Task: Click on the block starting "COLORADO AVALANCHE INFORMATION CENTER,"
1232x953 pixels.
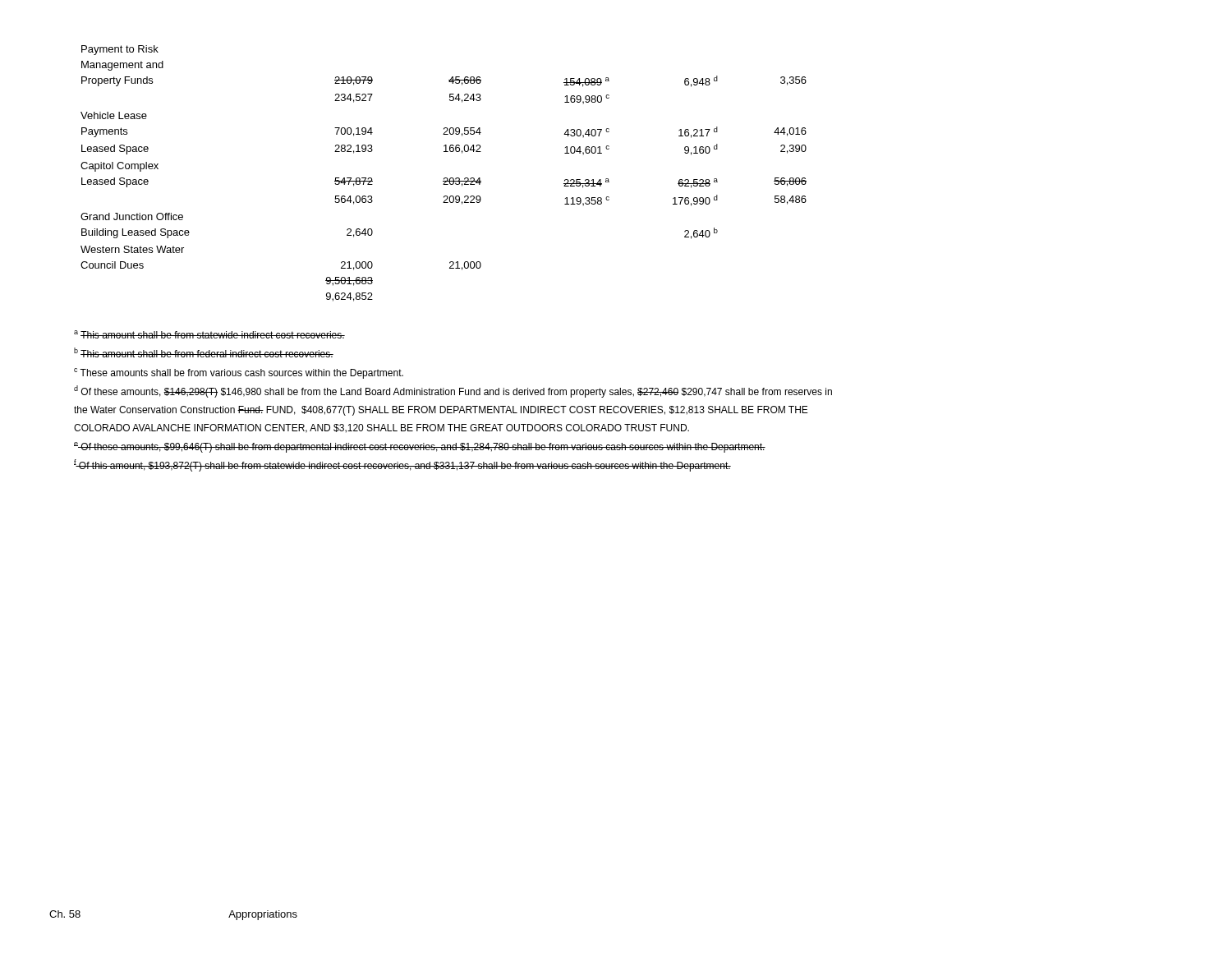Action: tap(382, 428)
